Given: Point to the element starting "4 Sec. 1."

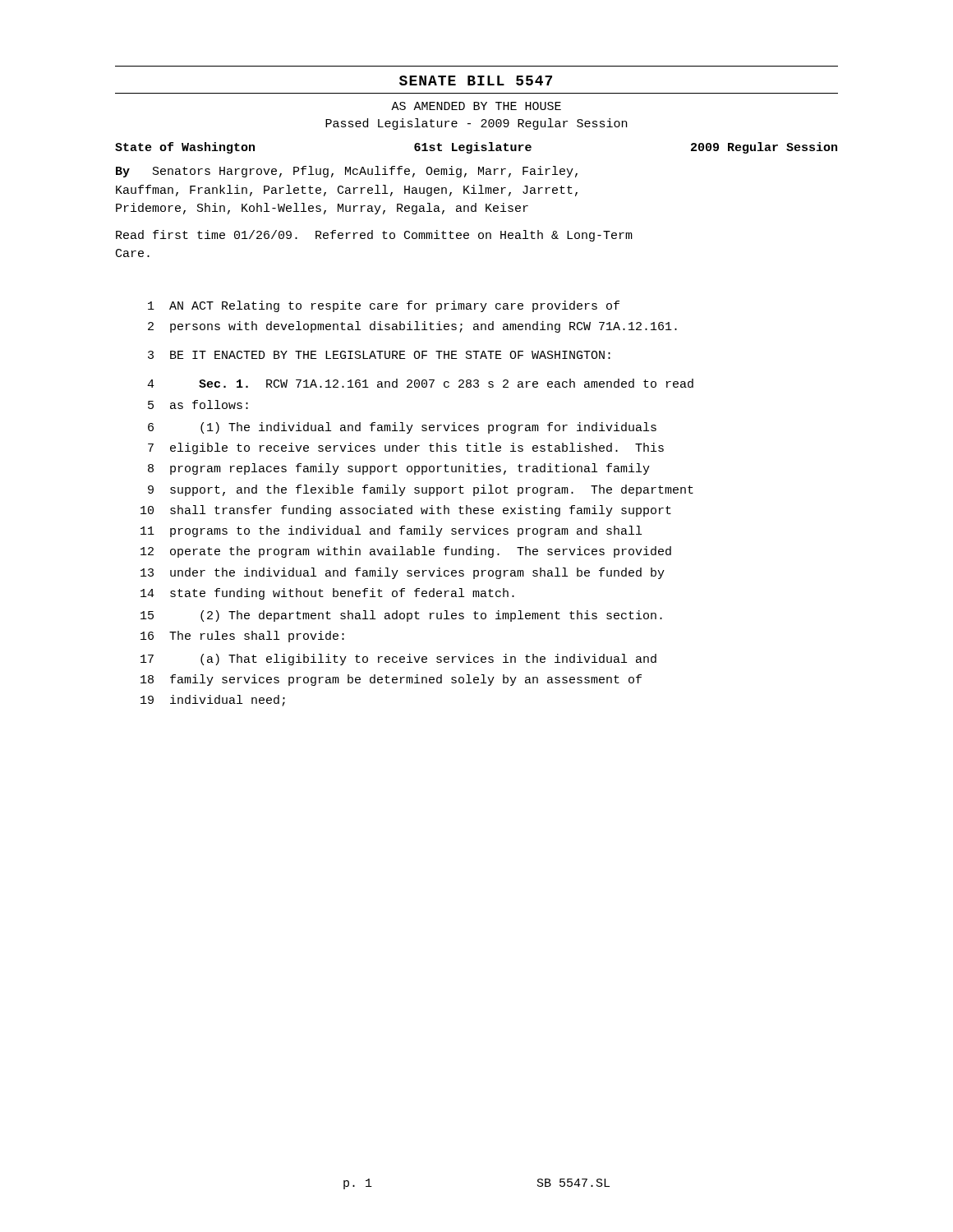Looking at the screenshot, I should click(476, 395).
